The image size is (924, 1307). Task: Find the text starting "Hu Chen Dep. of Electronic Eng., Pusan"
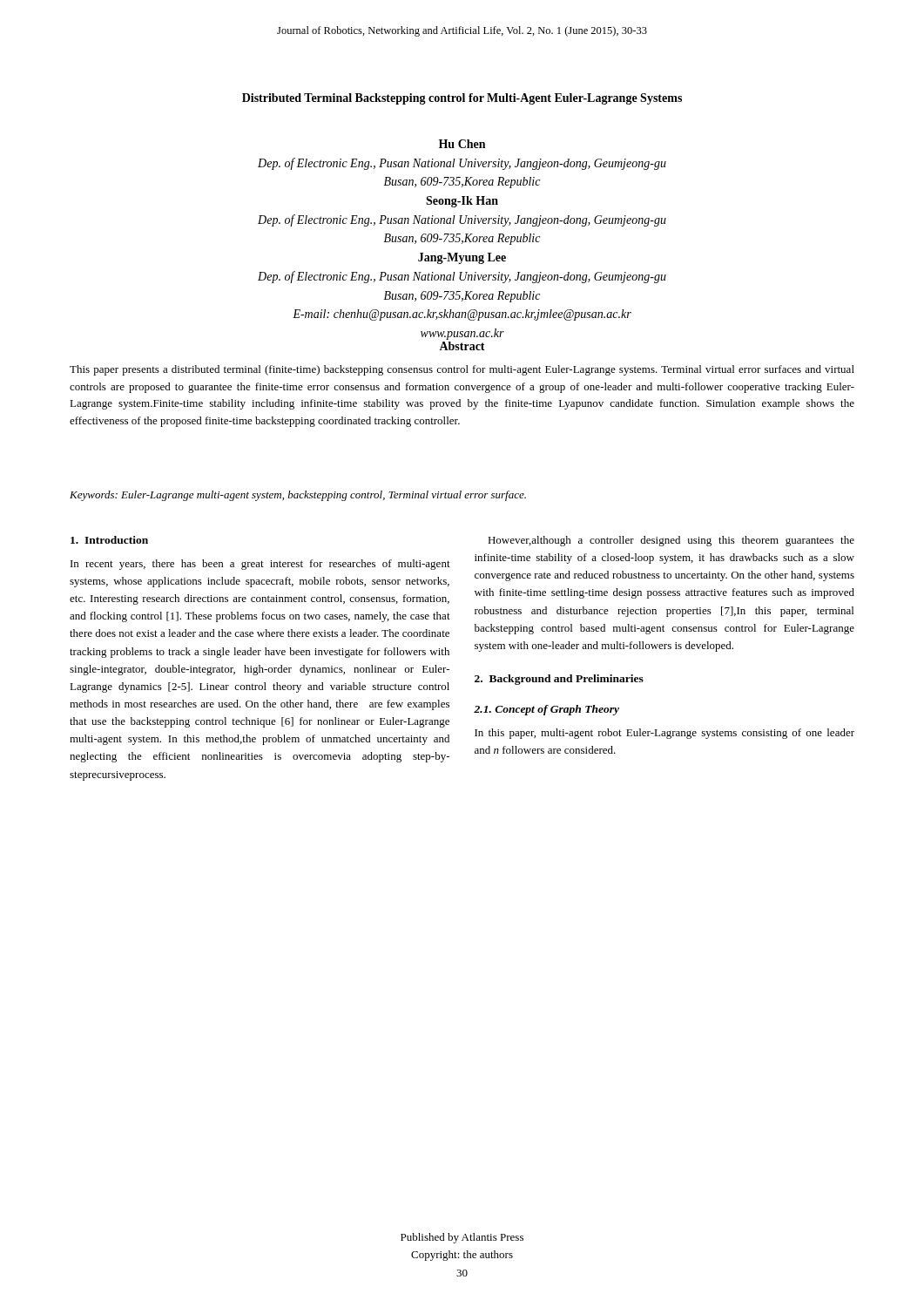point(462,239)
